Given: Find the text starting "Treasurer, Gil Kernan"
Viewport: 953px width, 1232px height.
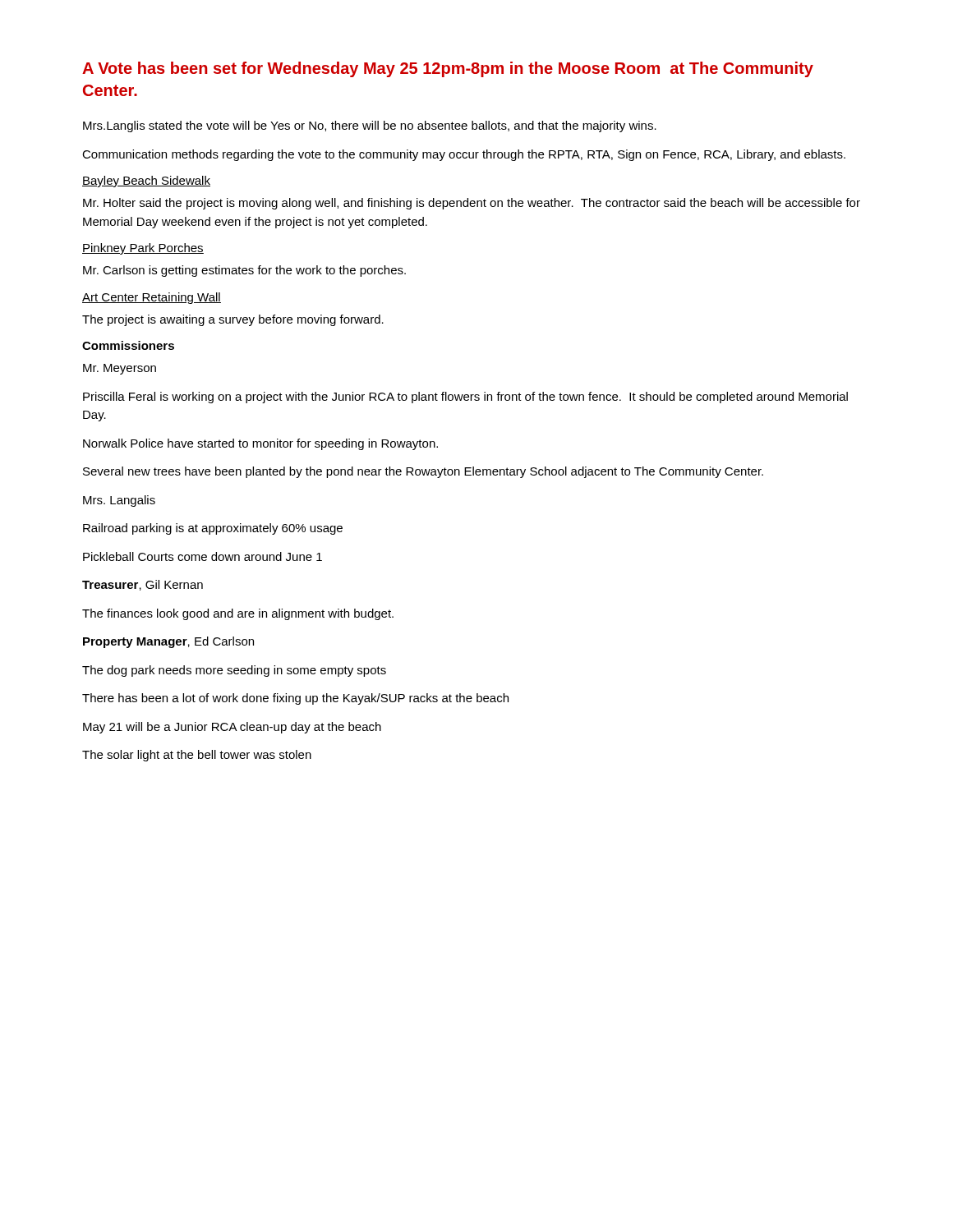Looking at the screenshot, I should pyautogui.click(x=143, y=584).
